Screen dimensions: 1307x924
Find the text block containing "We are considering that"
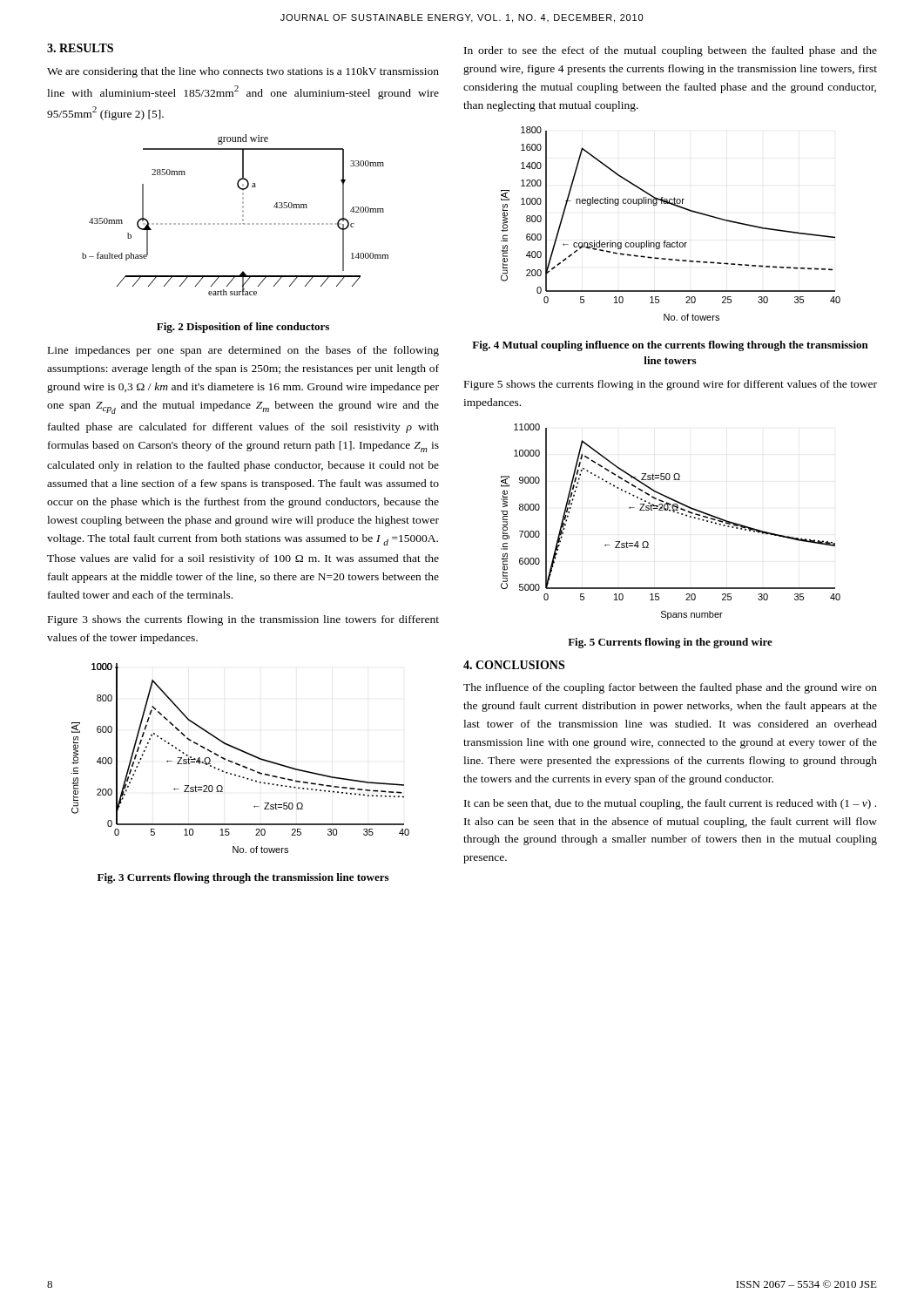pos(243,92)
